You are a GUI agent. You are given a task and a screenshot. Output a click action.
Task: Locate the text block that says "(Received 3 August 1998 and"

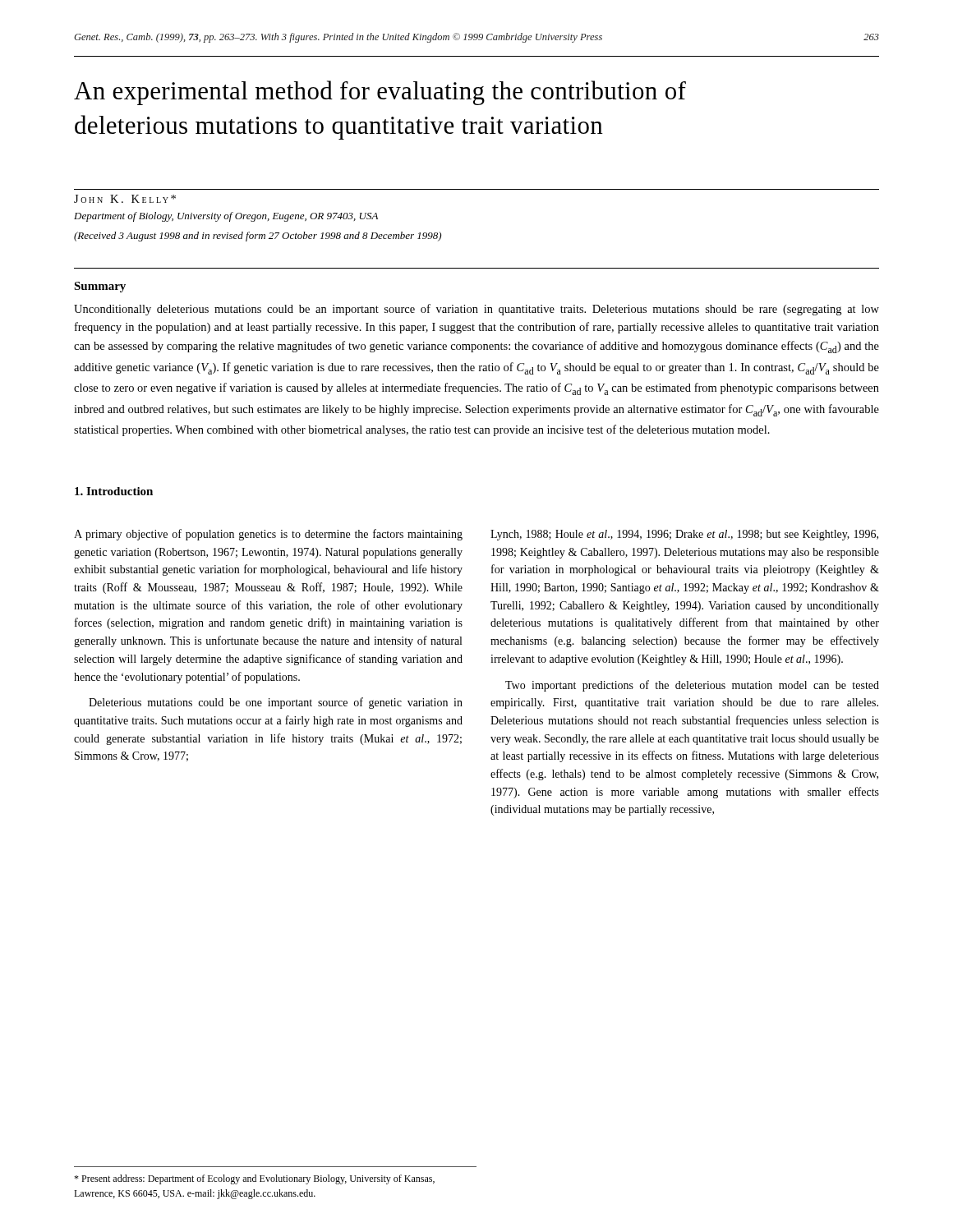click(258, 235)
